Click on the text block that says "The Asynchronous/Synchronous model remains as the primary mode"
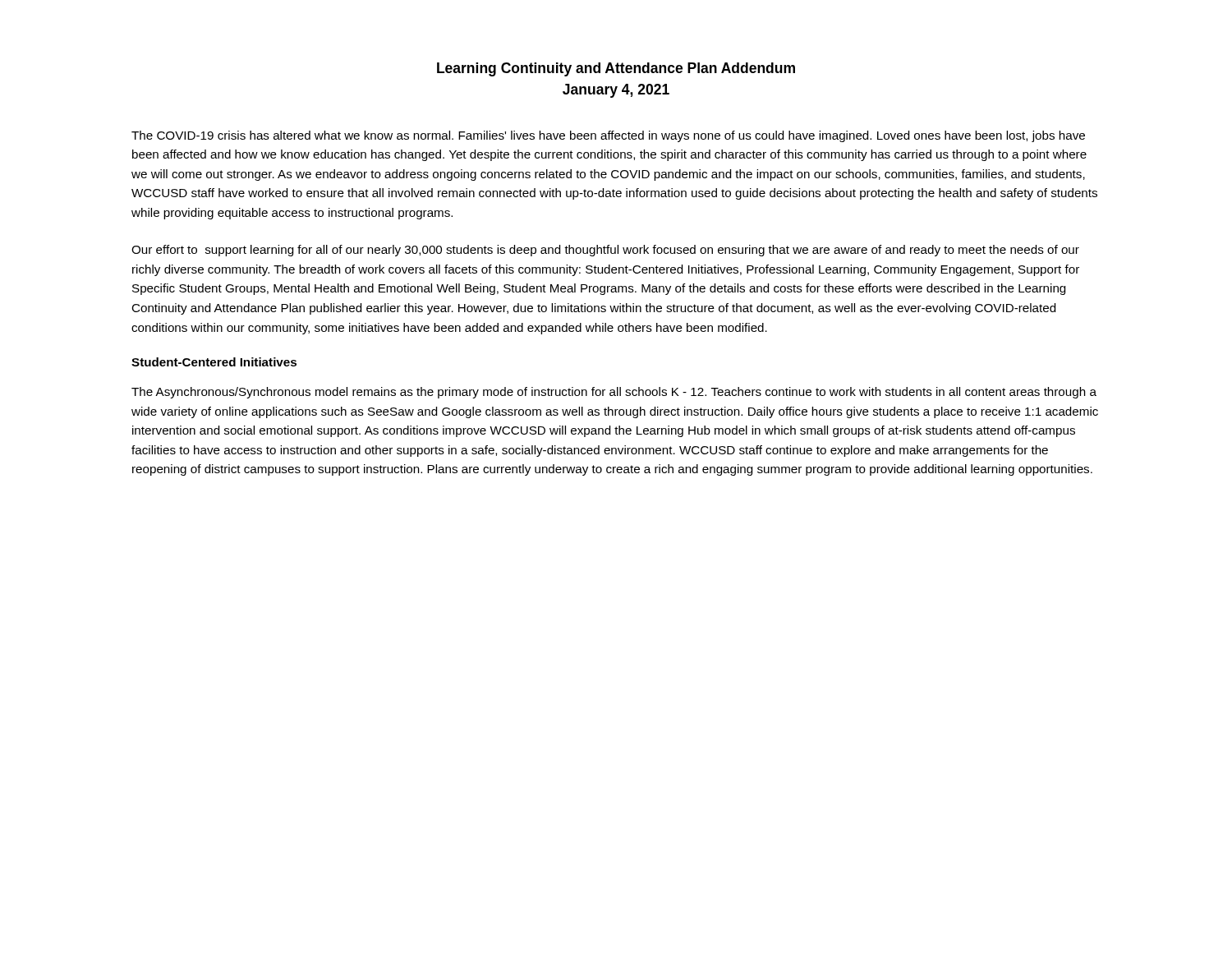 [615, 430]
